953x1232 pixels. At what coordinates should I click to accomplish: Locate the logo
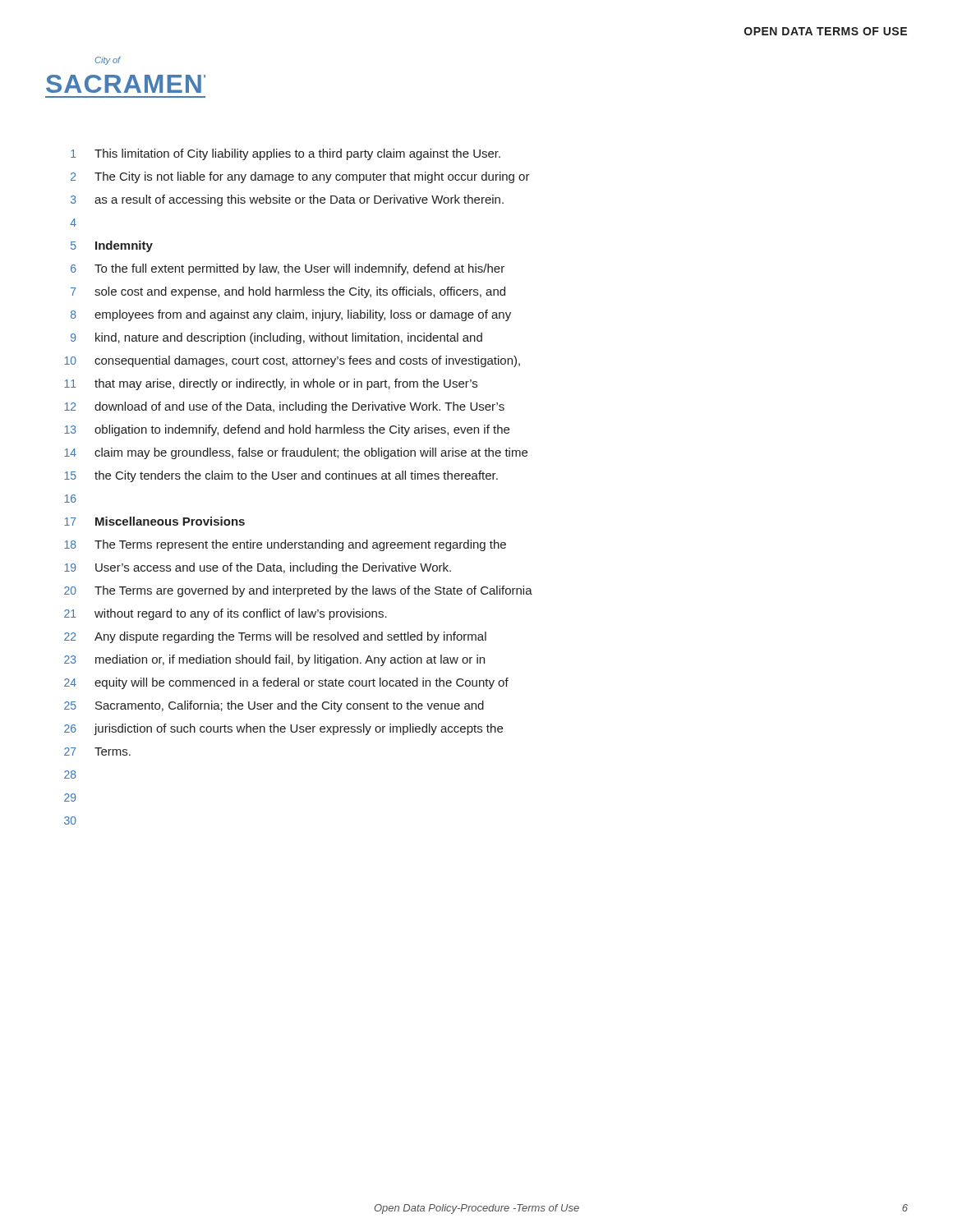(x=125, y=77)
